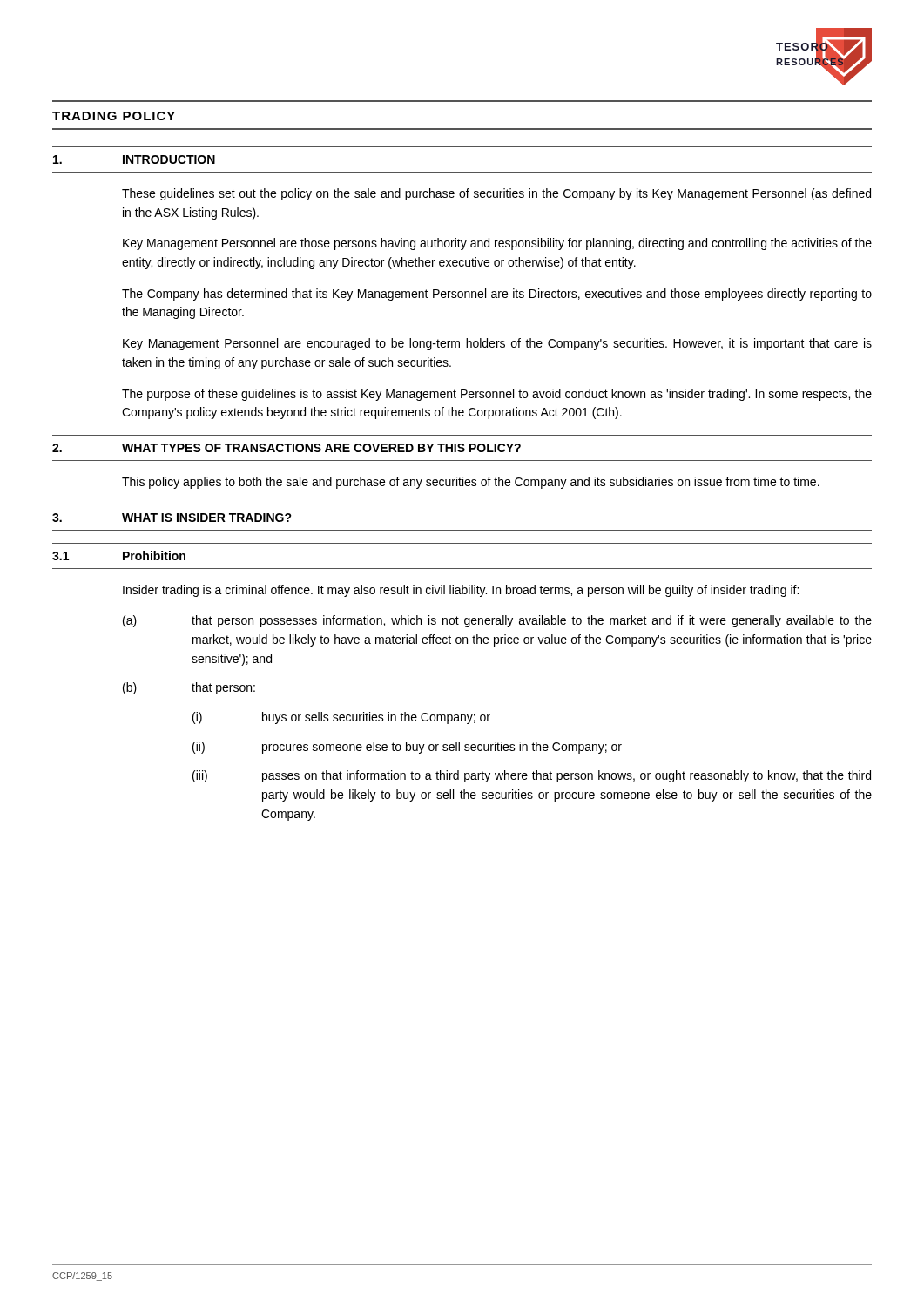Point to "TRADING POLICY"
Image resolution: width=924 pixels, height=1307 pixels.
click(x=114, y=116)
